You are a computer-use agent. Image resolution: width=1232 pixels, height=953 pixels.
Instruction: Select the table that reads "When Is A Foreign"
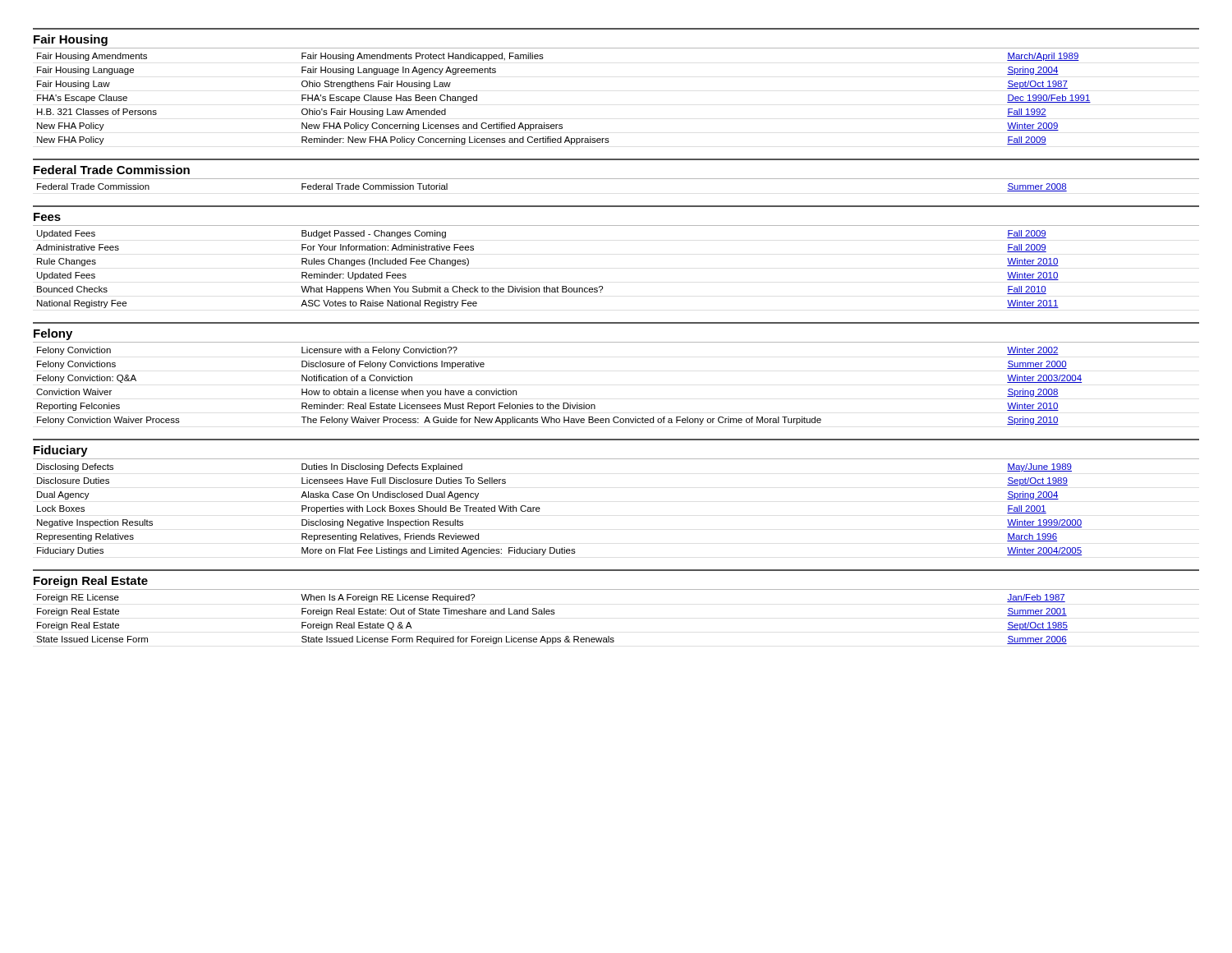tap(616, 619)
